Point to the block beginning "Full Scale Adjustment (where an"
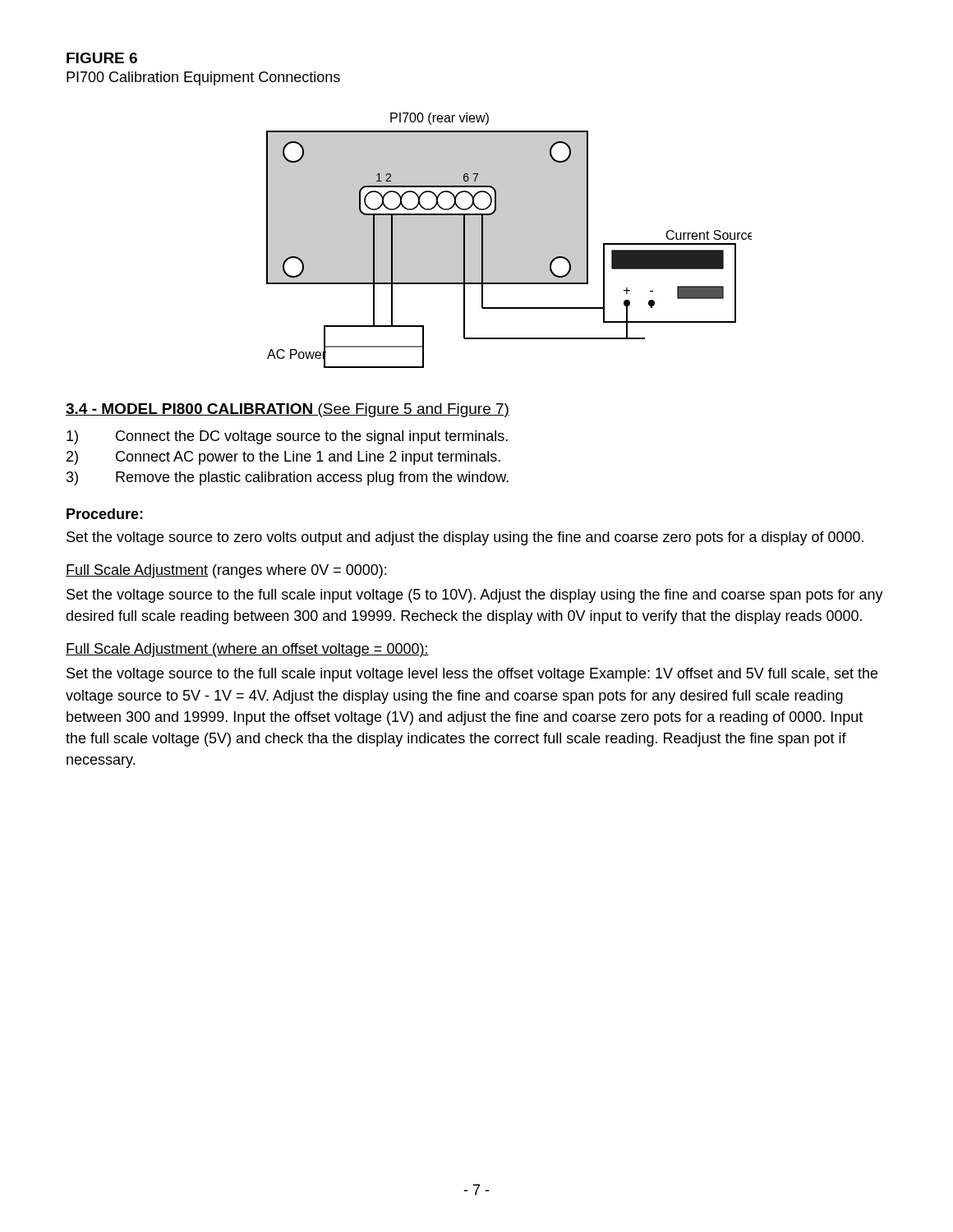953x1232 pixels. [x=247, y=649]
